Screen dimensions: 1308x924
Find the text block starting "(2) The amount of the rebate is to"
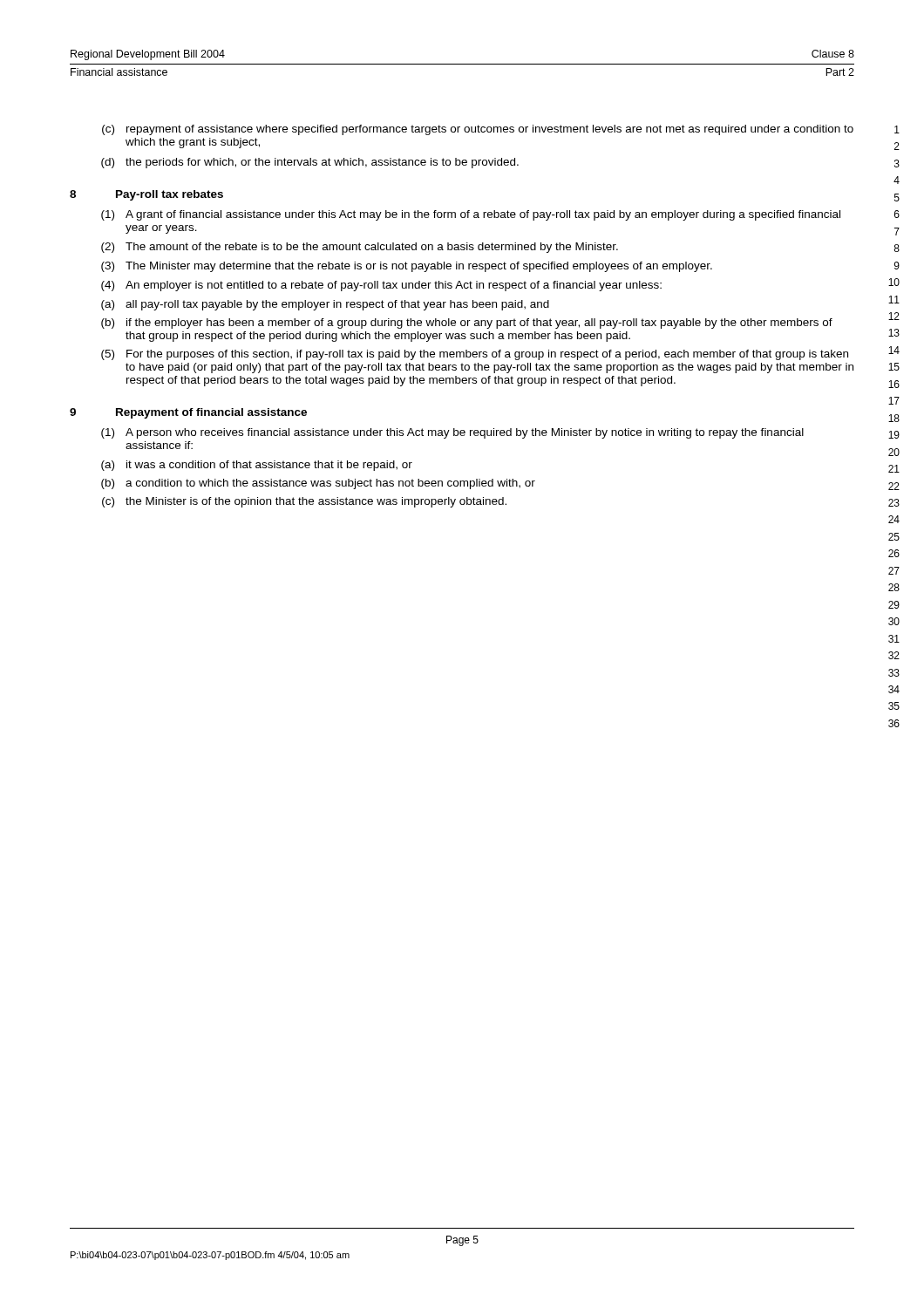click(x=462, y=246)
